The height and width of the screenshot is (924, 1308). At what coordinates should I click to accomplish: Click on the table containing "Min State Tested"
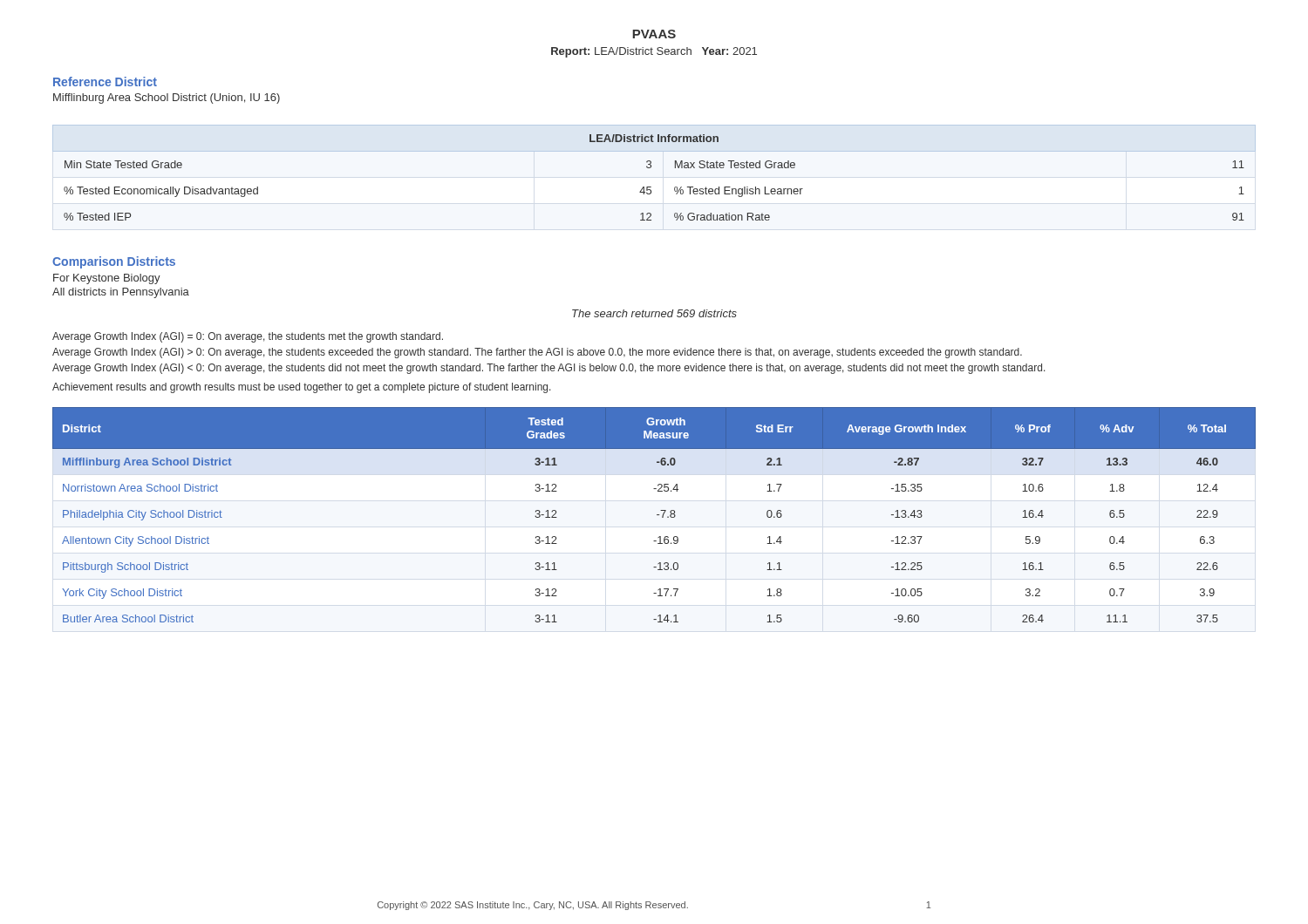[654, 177]
